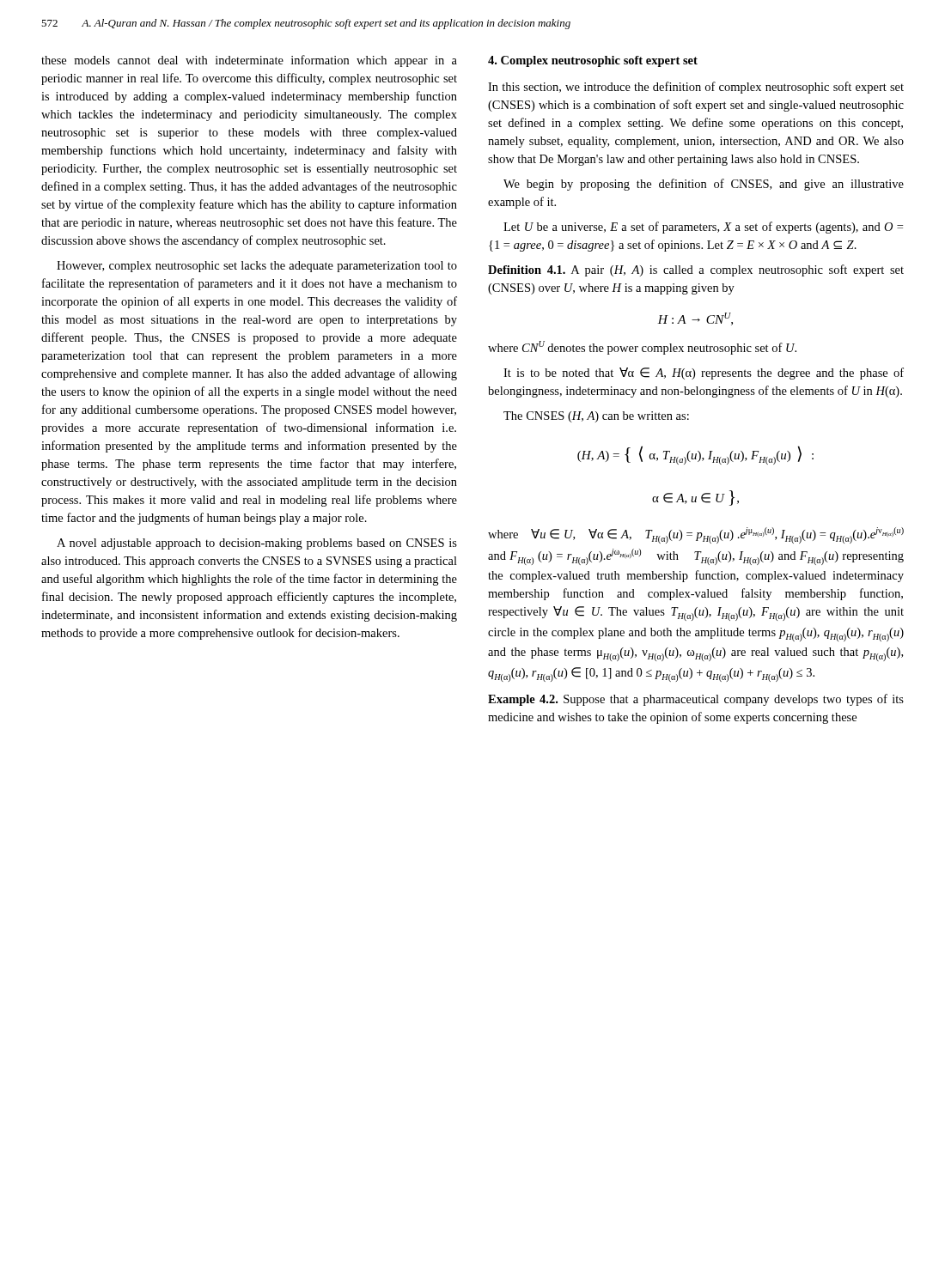945x1288 pixels.
Task: Click the passage that begins "where CNU denotes the"
Action: pos(696,348)
